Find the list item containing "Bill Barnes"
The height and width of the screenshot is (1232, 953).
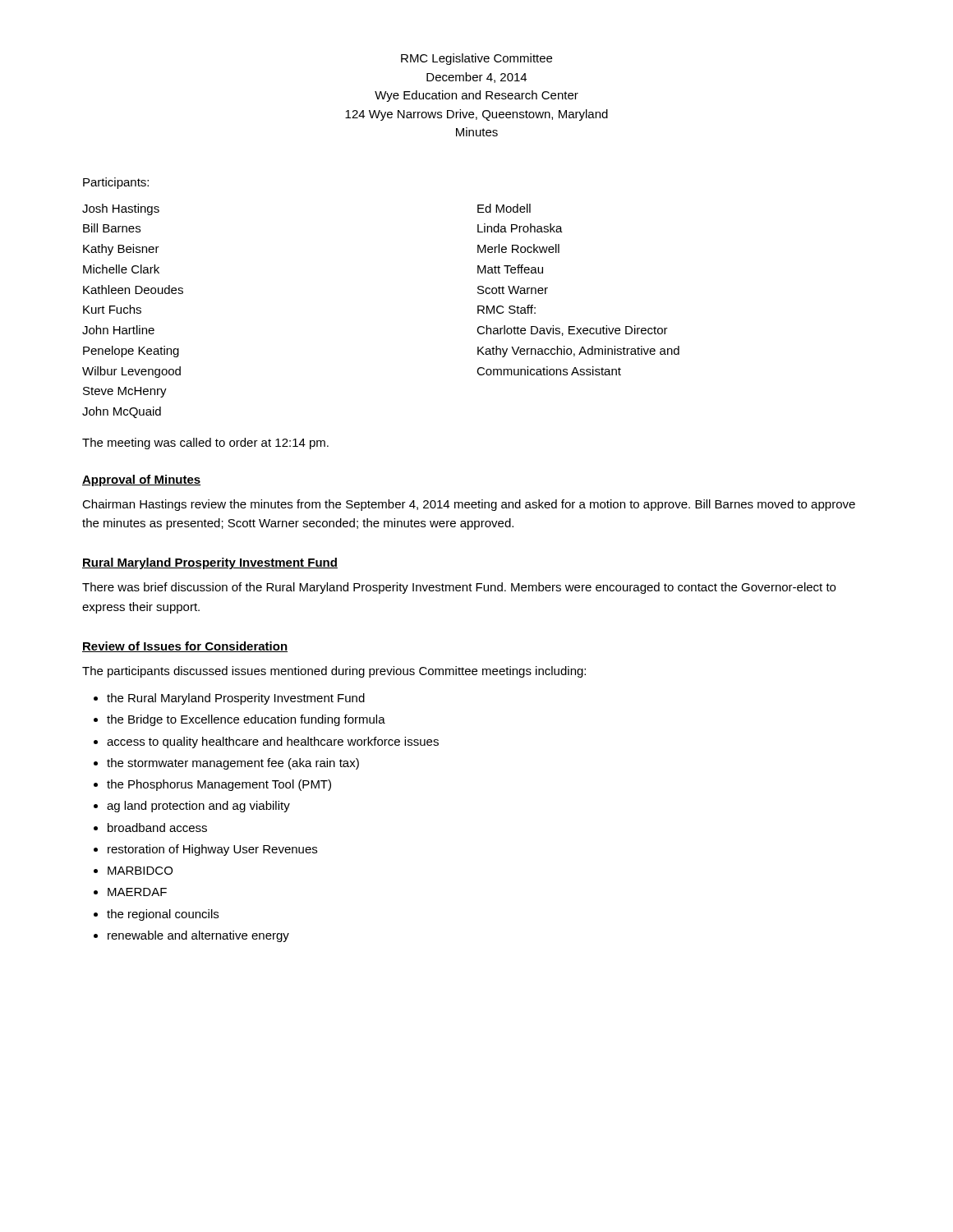tap(112, 228)
